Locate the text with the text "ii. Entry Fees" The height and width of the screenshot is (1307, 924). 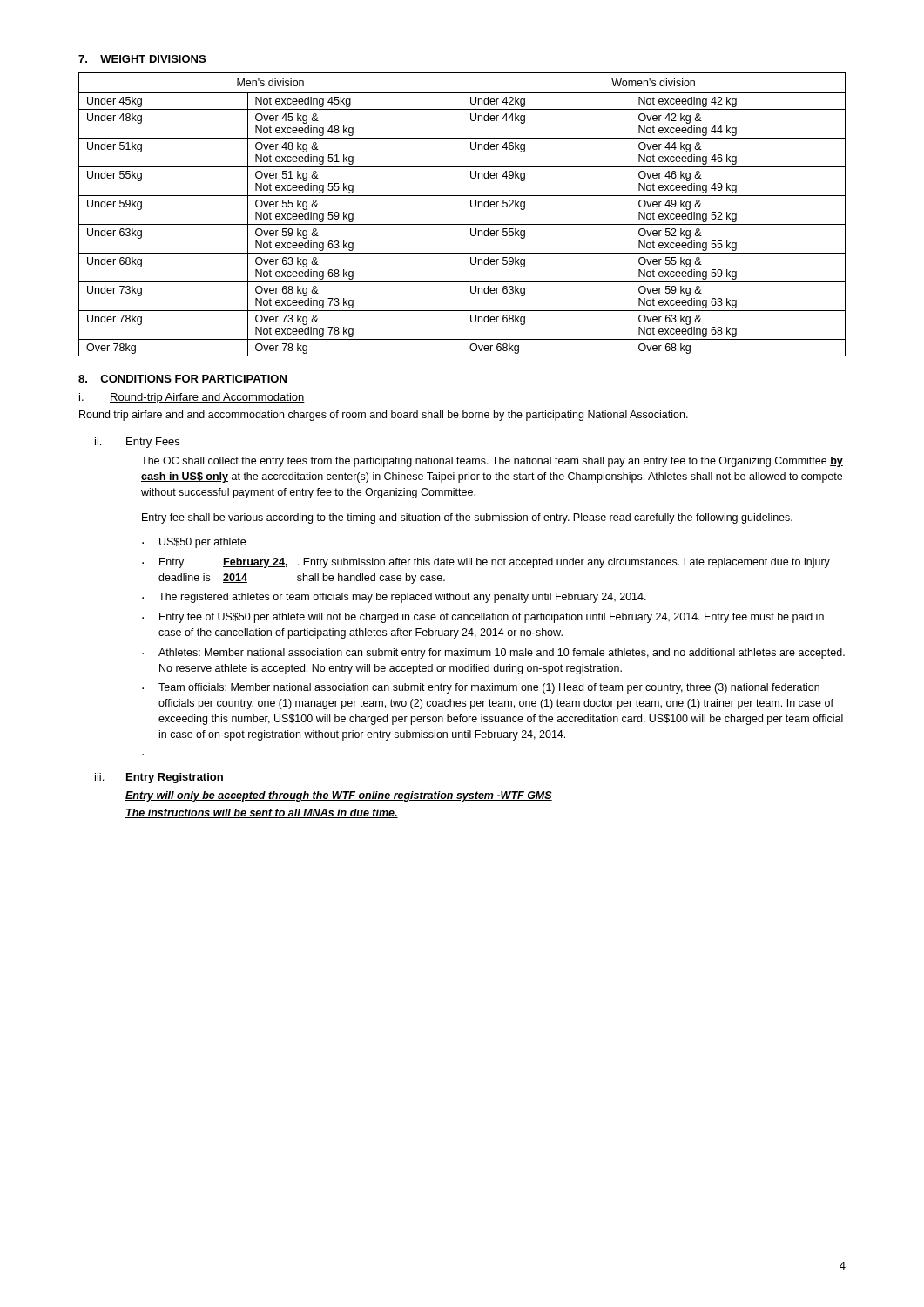(137, 442)
